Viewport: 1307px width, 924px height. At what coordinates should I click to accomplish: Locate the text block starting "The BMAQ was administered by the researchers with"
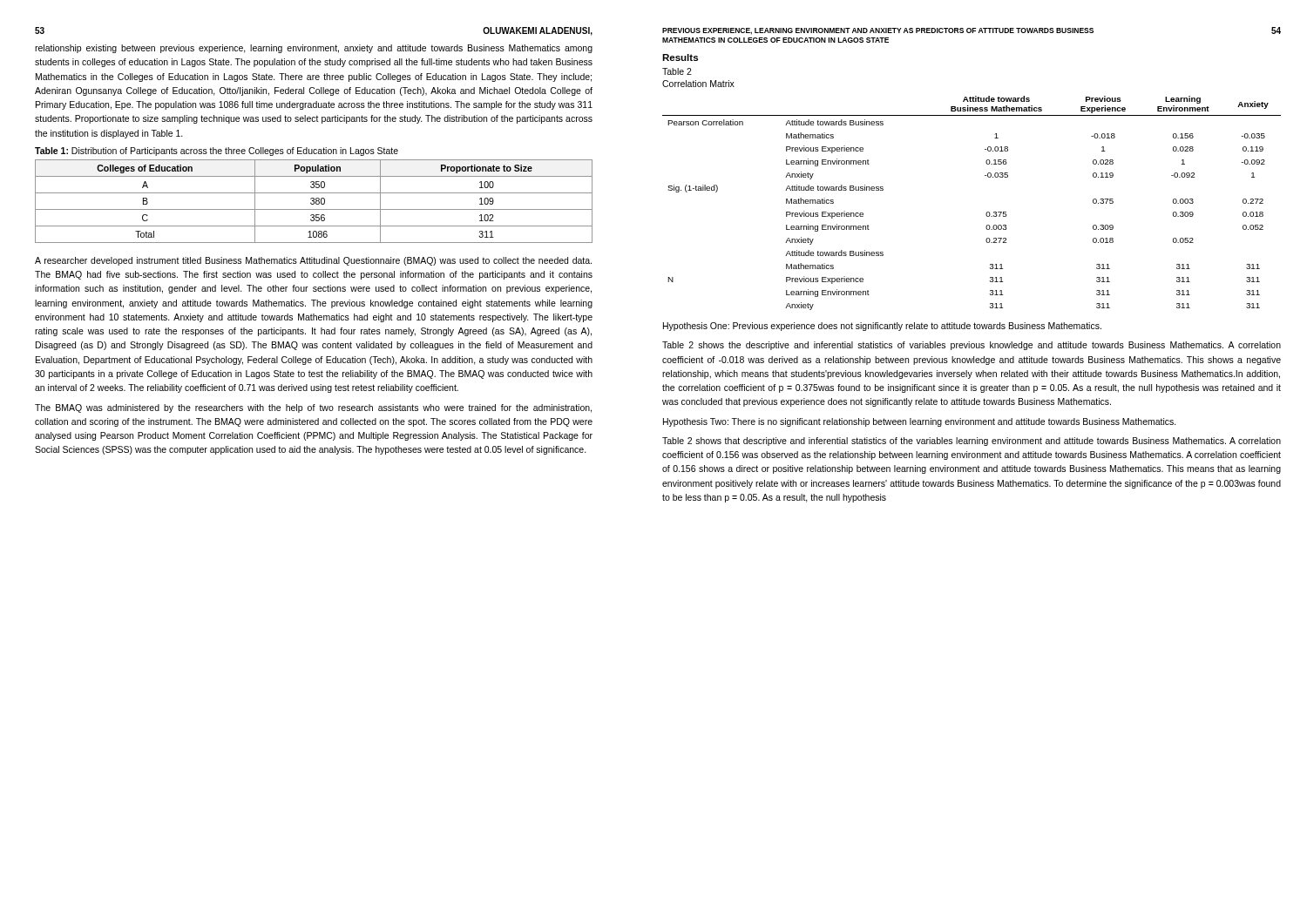314,428
